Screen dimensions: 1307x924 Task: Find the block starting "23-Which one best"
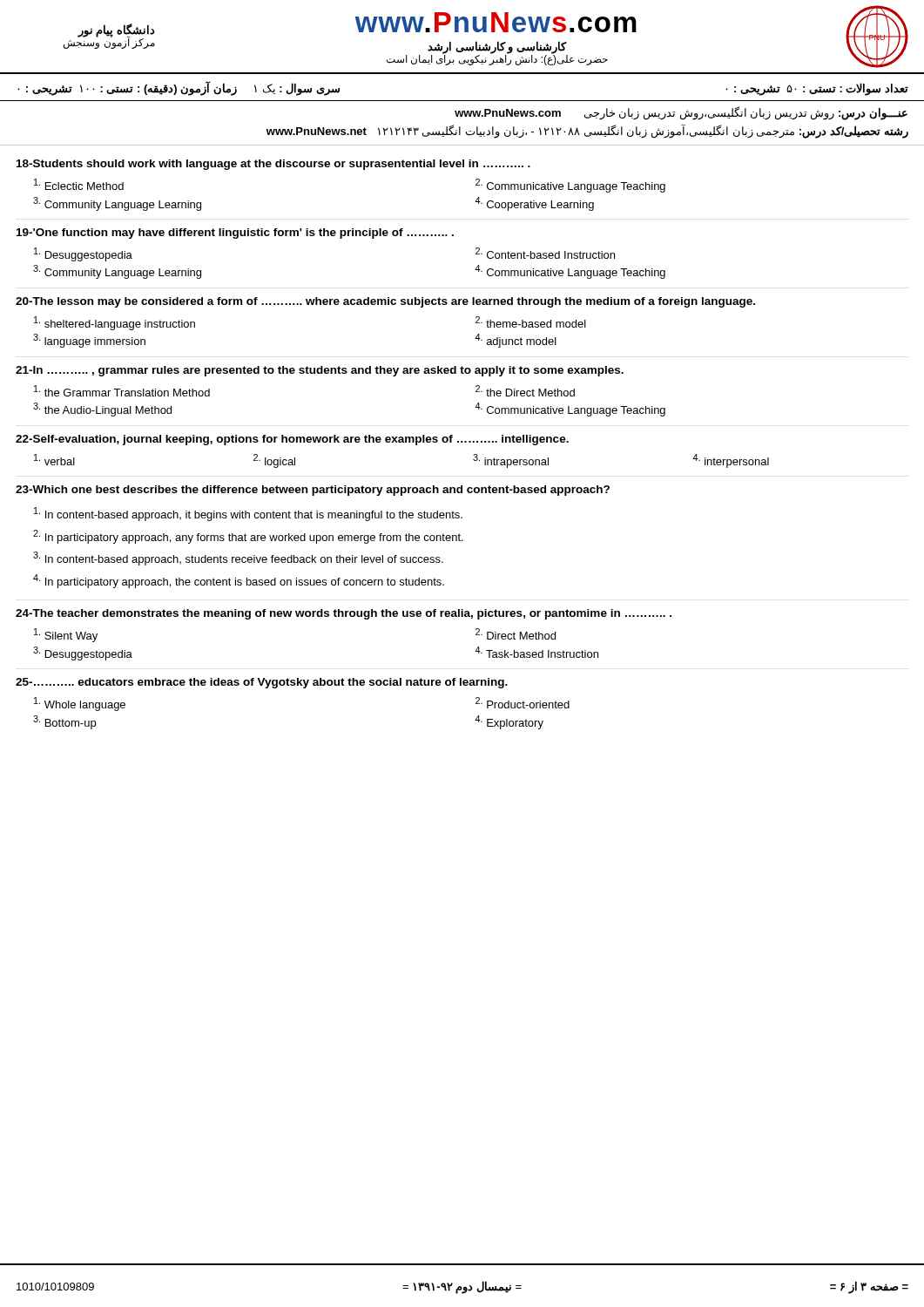[x=462, y=536]
